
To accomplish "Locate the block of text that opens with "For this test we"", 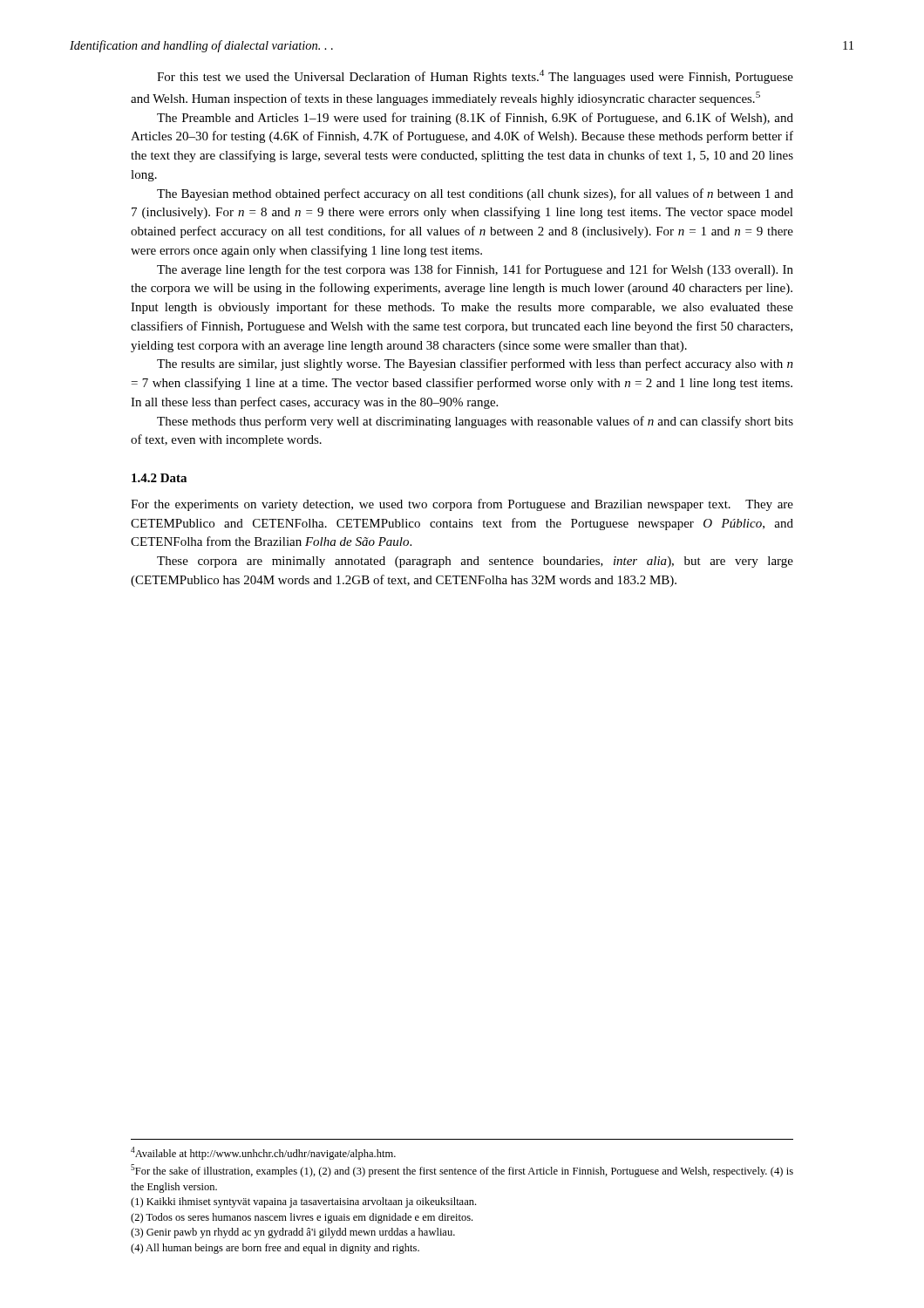I will click(462, 87).
